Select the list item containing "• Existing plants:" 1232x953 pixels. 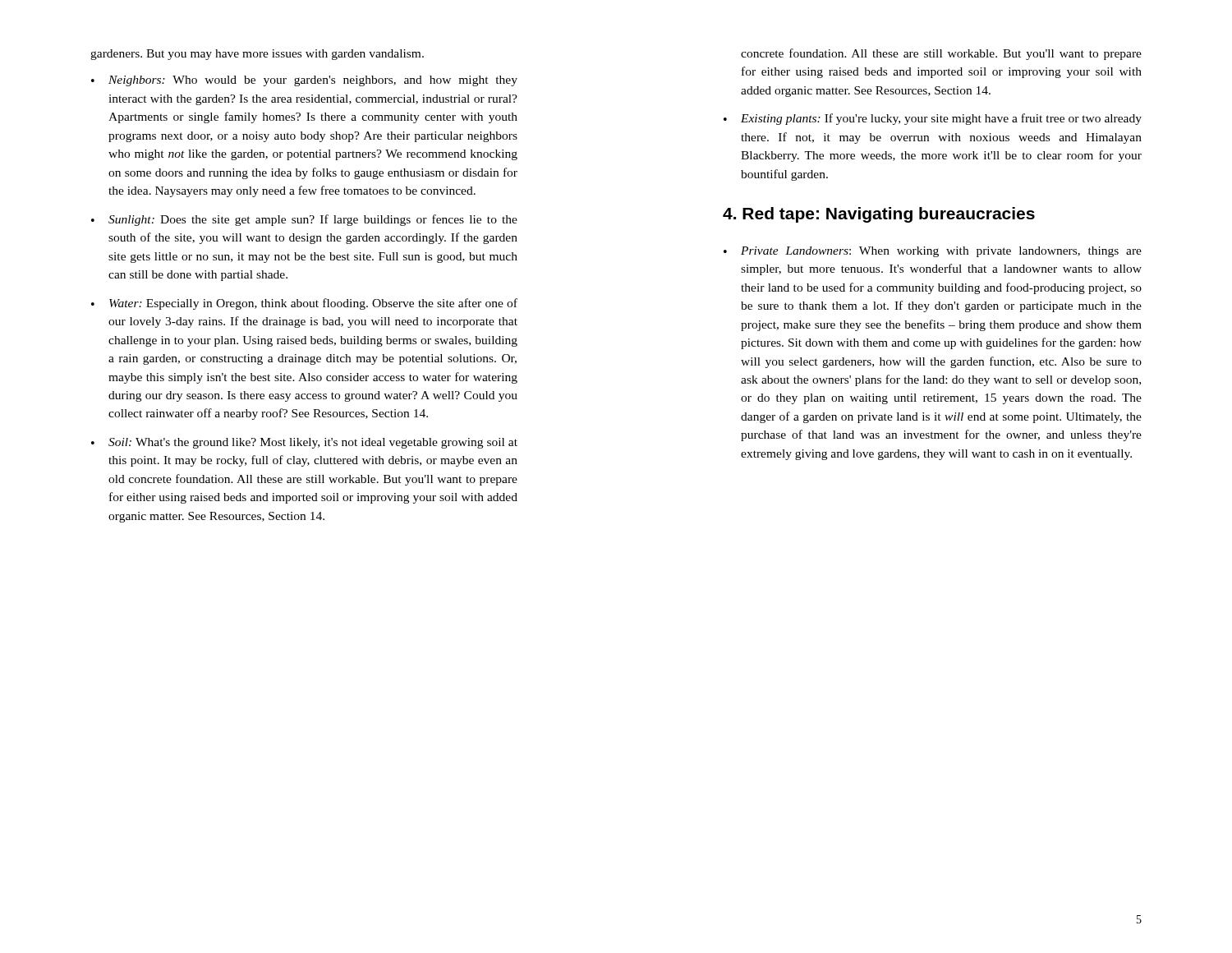[x=932, y=147]
